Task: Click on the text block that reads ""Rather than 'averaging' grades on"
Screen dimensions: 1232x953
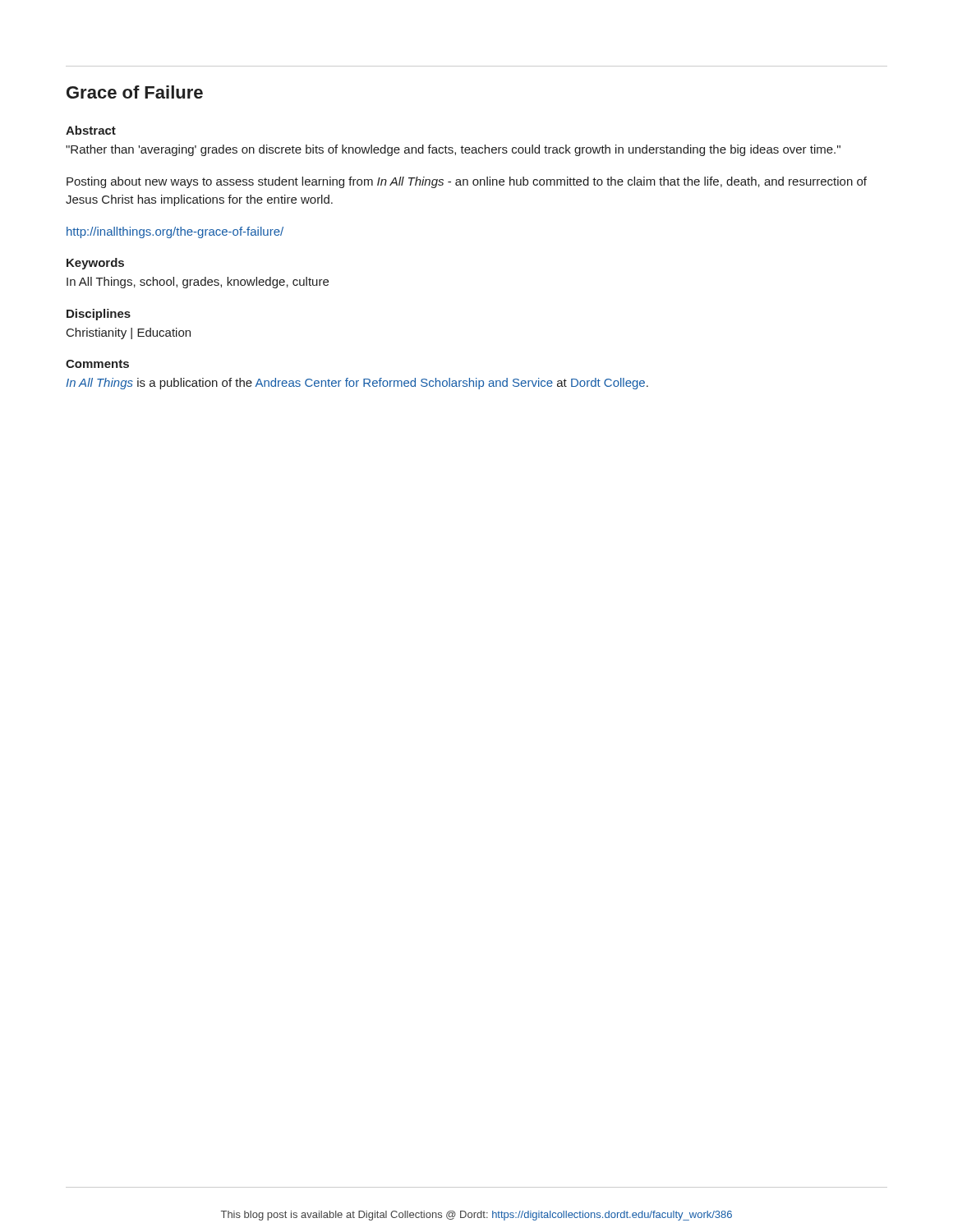Action: click(453, 149)
